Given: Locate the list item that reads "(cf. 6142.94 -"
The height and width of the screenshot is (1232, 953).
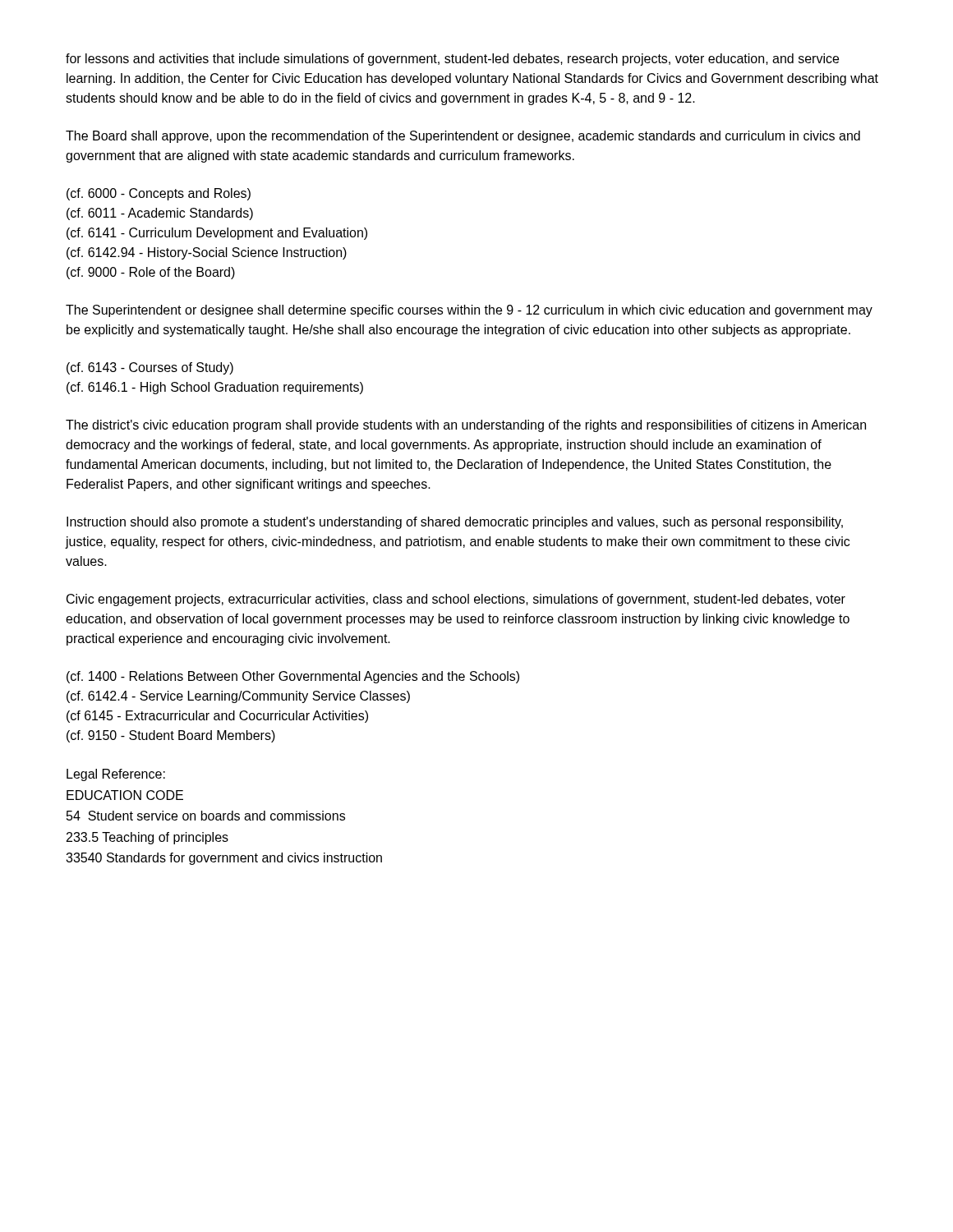Looking at the screenshot, I should [x=206, y=253].
